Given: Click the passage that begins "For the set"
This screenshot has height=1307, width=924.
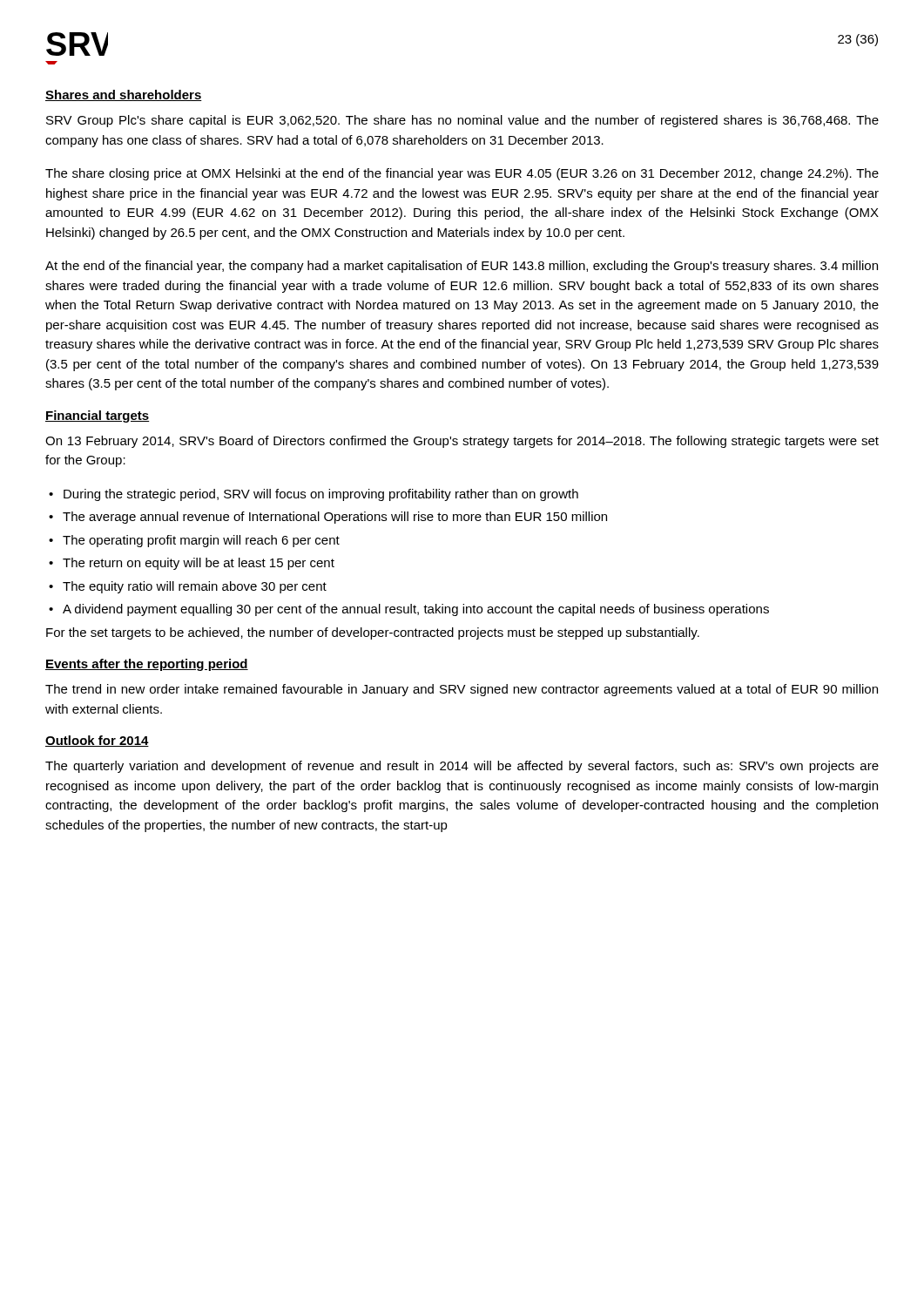Looking at the screenshot, I should (x=373, y=632).
